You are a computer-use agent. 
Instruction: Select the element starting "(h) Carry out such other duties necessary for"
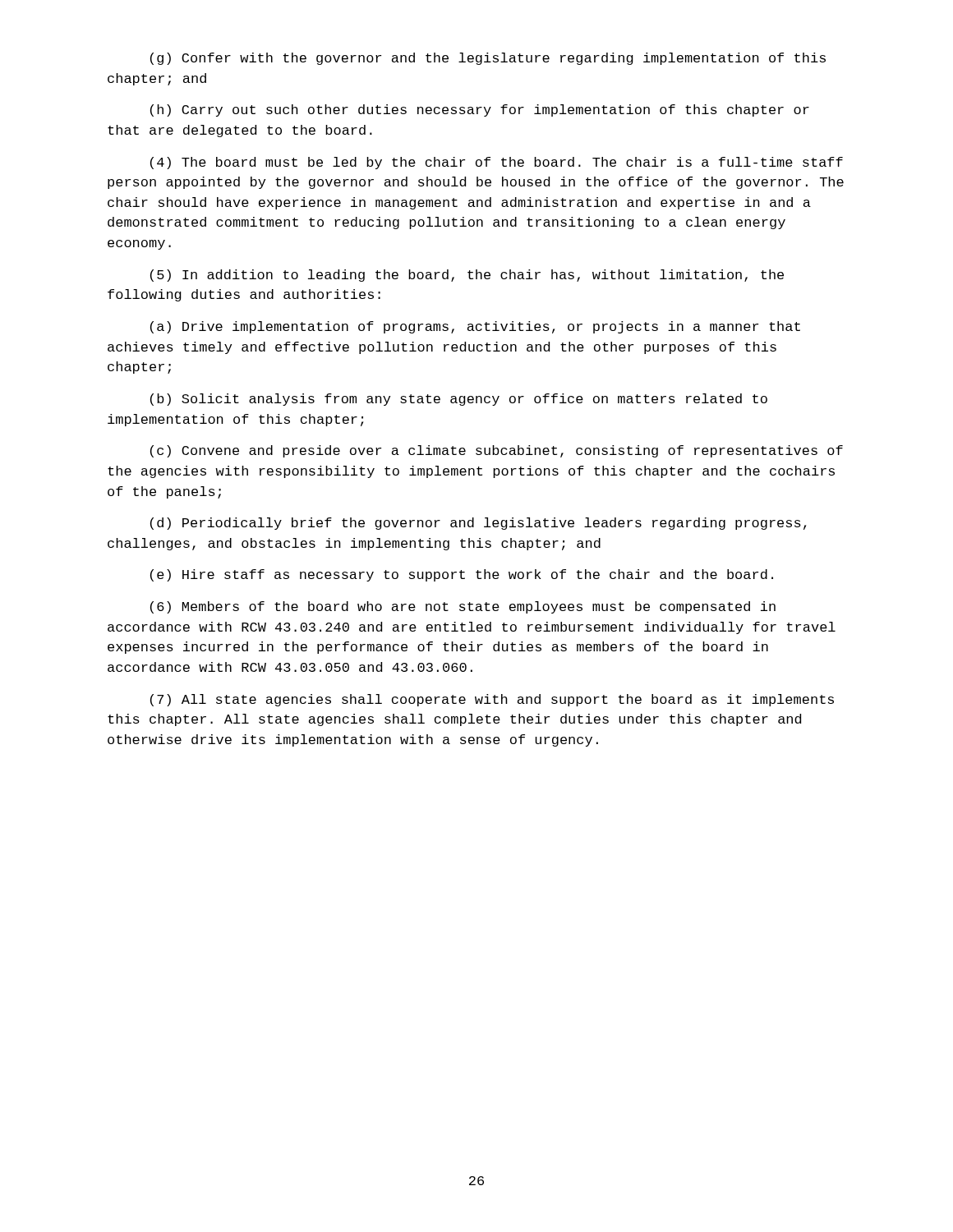coord(476,121)
